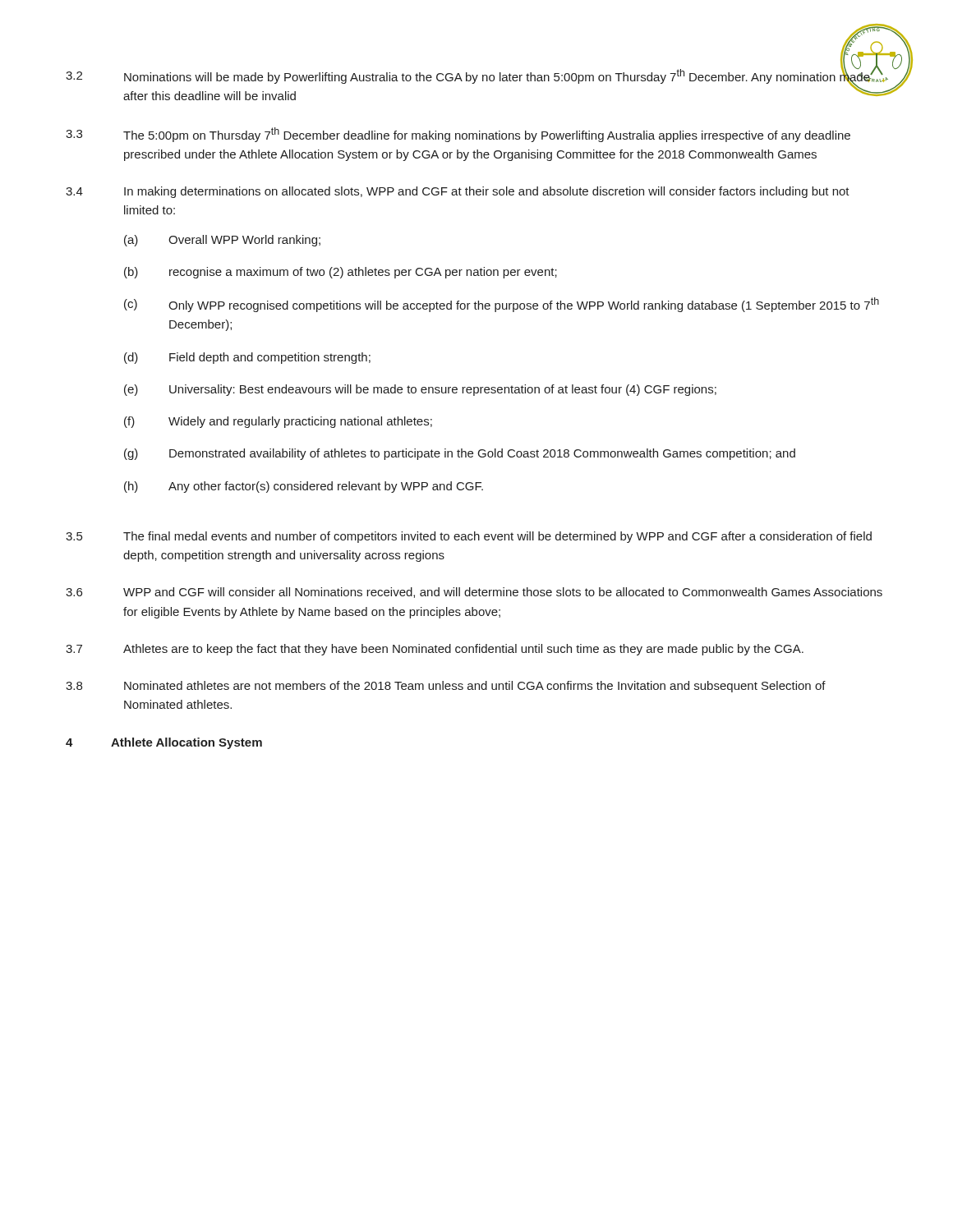
Task: Where is the passage that starts "3.8 Nominated athletes are not members"?
Action: pyautogui.click(x=476, y=695)
